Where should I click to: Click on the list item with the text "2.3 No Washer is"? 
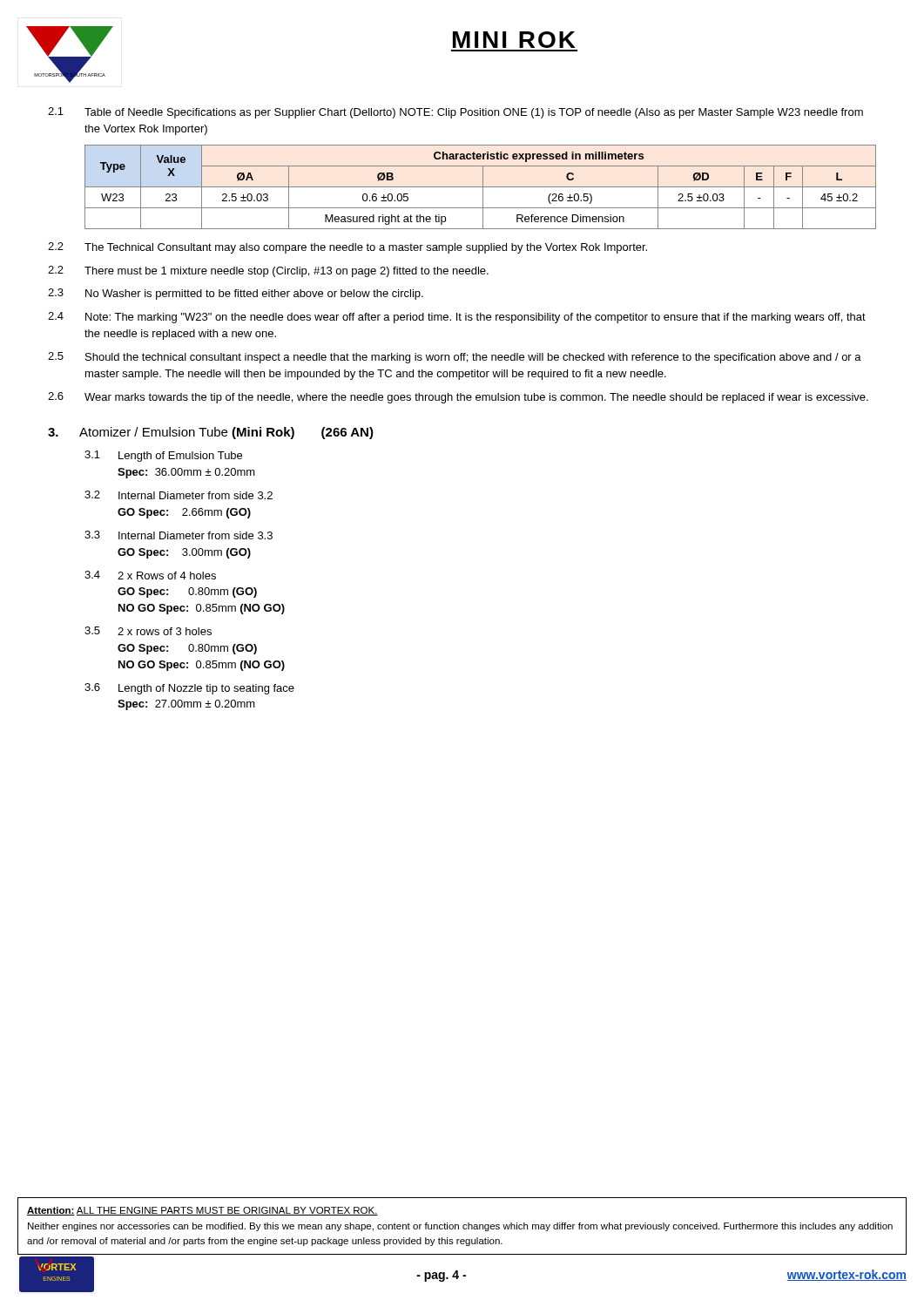236,294
